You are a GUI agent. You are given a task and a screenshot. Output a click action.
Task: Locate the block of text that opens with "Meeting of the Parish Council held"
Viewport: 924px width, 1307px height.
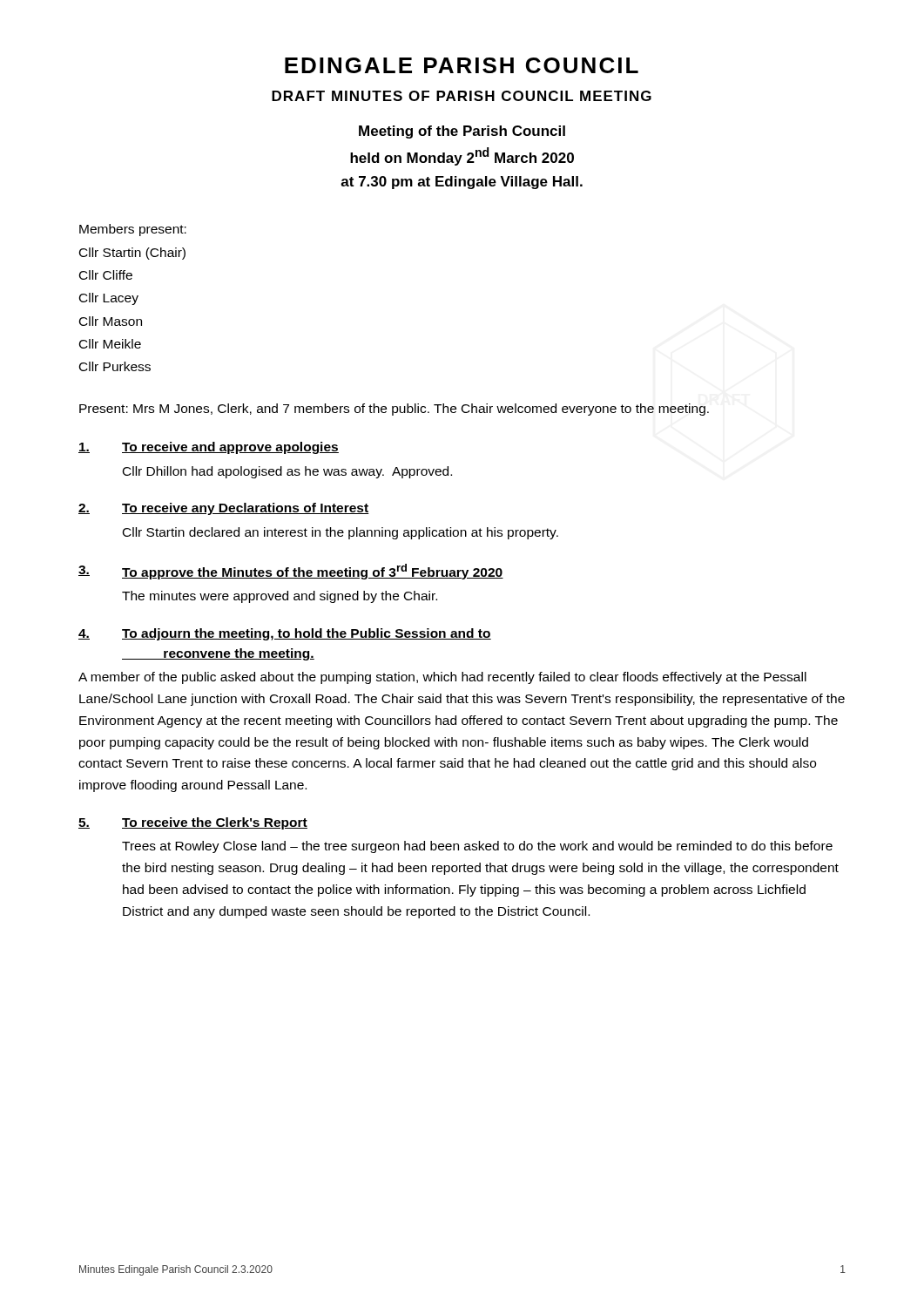tap(462, 156)
